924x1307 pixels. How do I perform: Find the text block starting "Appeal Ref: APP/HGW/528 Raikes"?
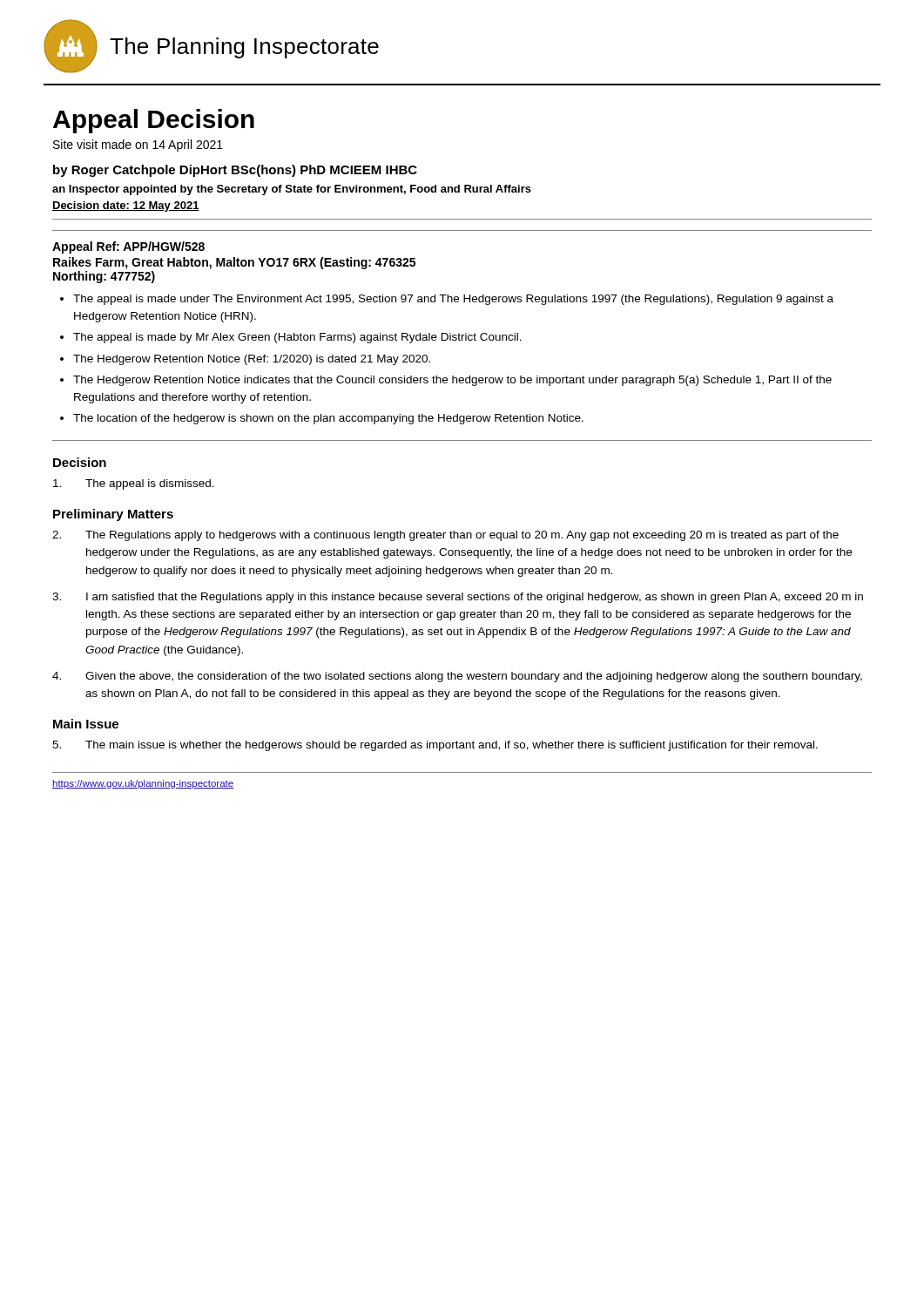462,333
